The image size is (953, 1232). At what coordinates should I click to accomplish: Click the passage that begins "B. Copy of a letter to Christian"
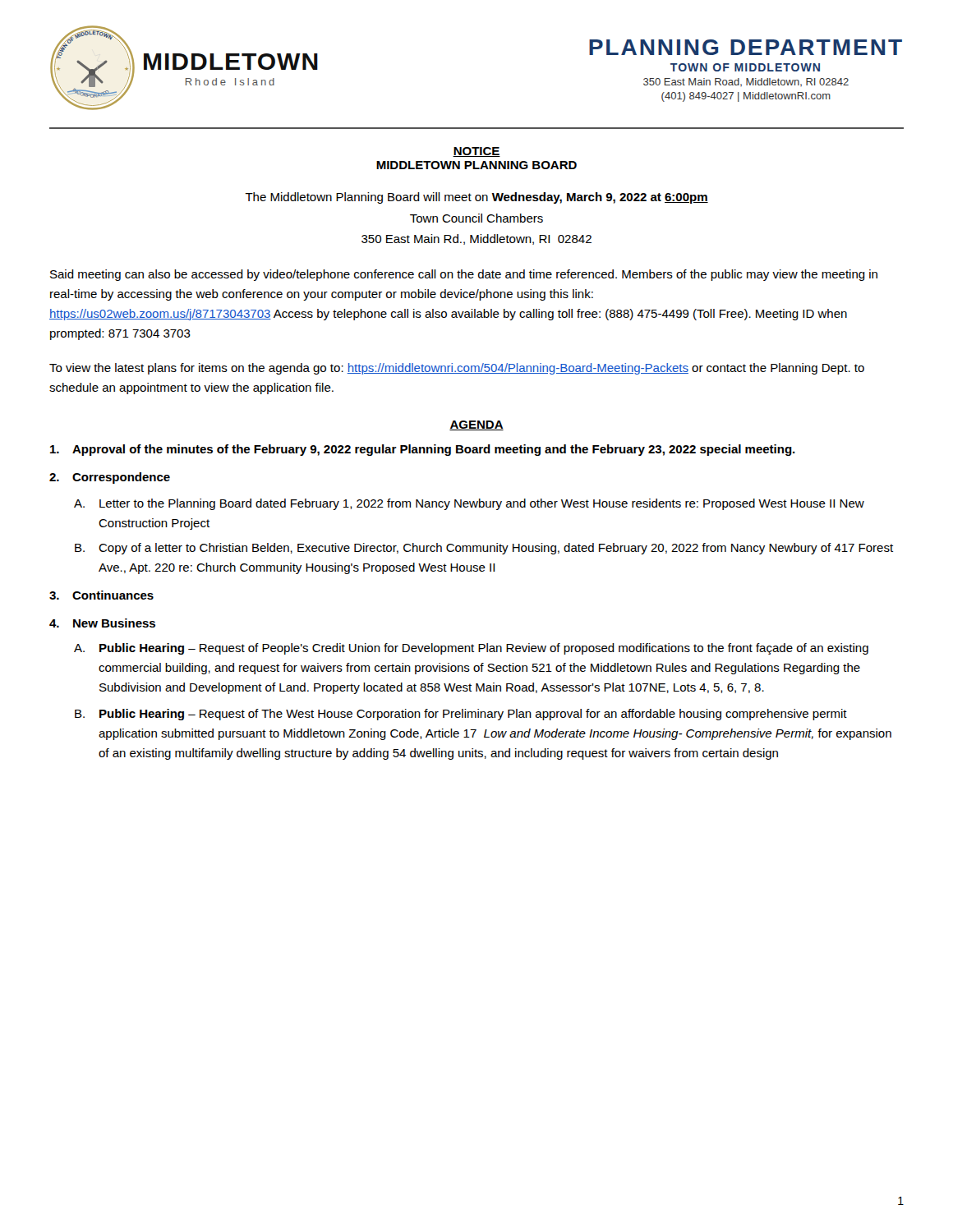click(484, 556)
